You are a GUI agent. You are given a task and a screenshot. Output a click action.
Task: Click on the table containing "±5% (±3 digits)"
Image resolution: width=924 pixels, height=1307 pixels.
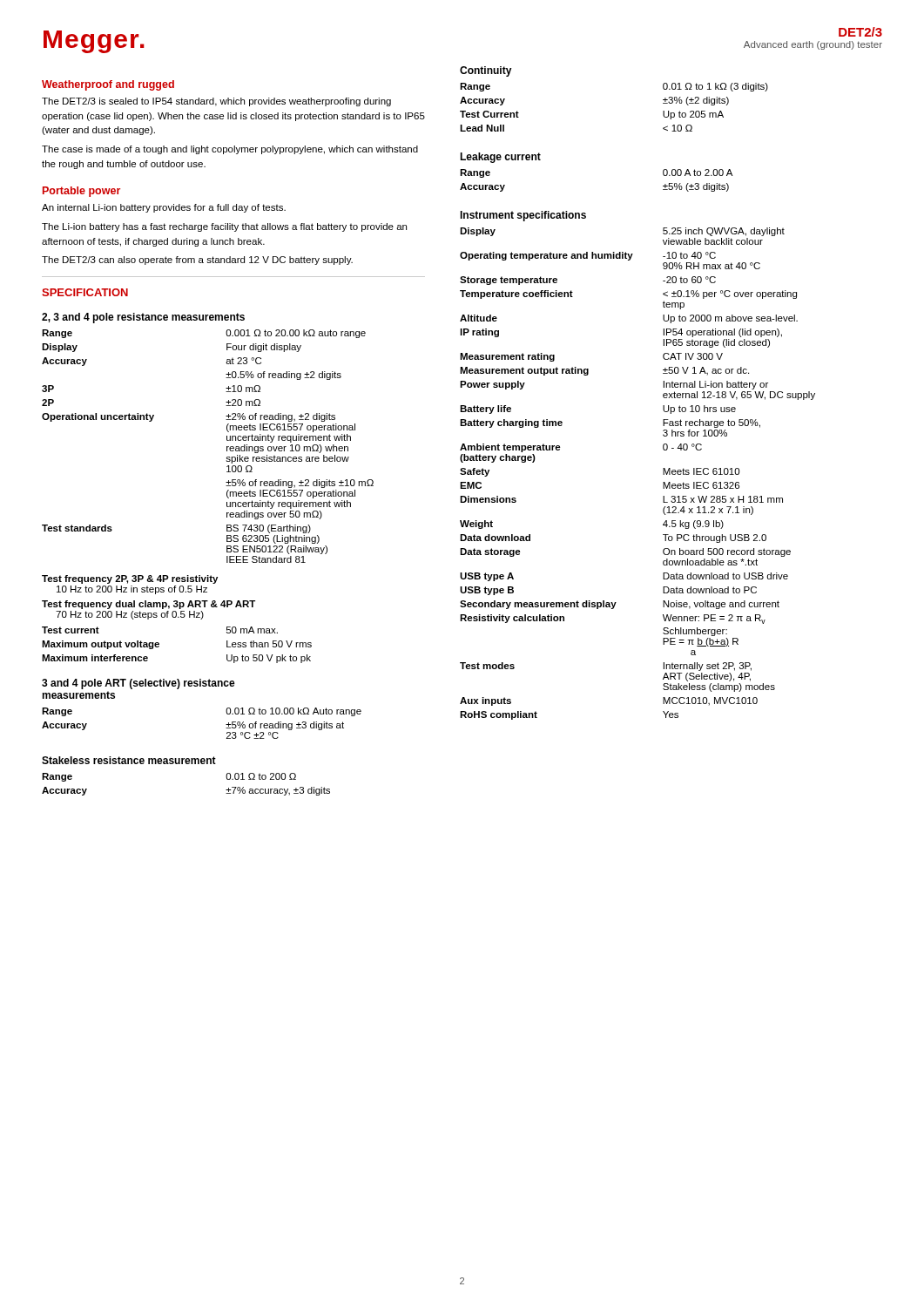(x=671, y=180)
